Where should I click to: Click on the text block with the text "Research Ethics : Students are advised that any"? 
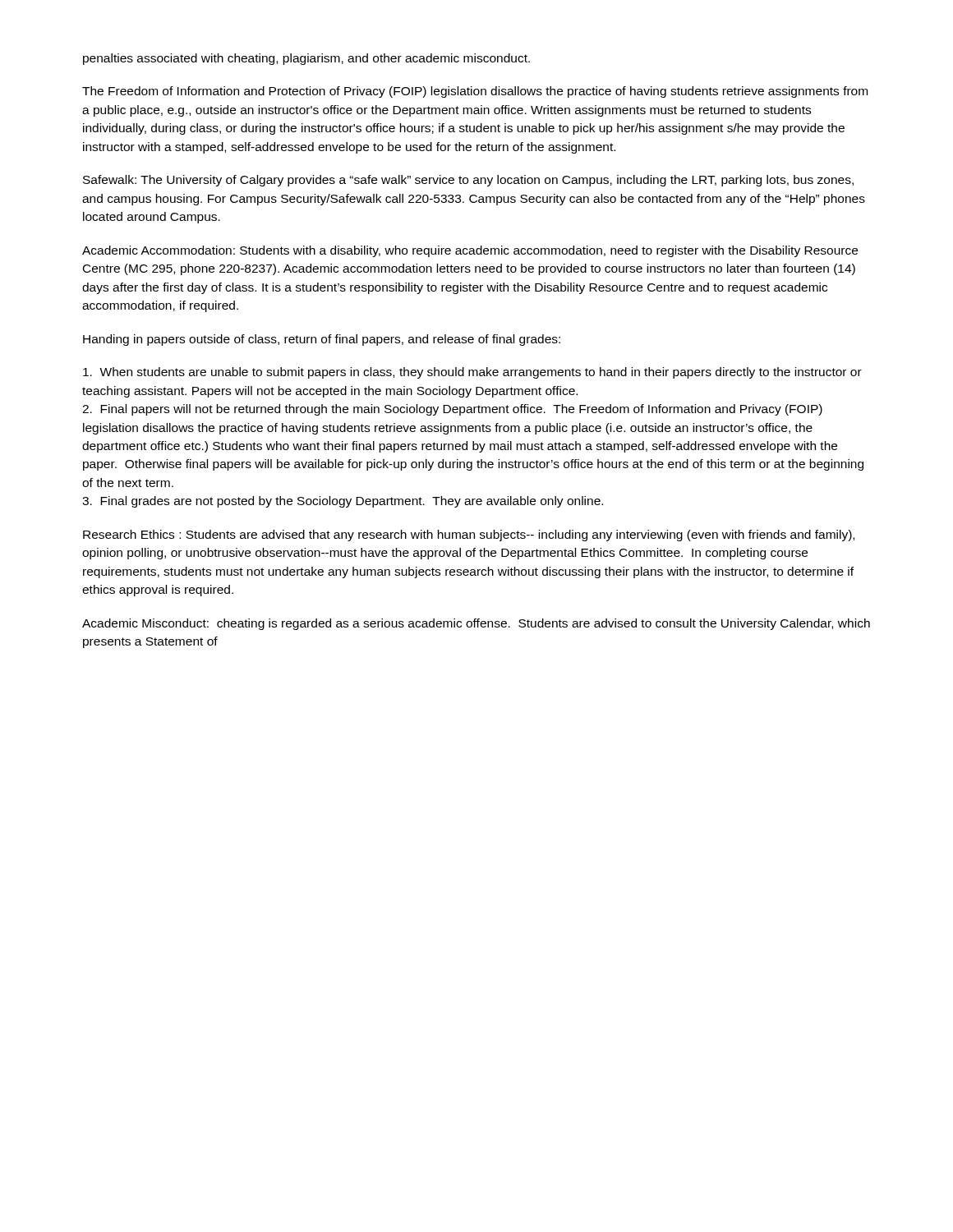point(469,562)
